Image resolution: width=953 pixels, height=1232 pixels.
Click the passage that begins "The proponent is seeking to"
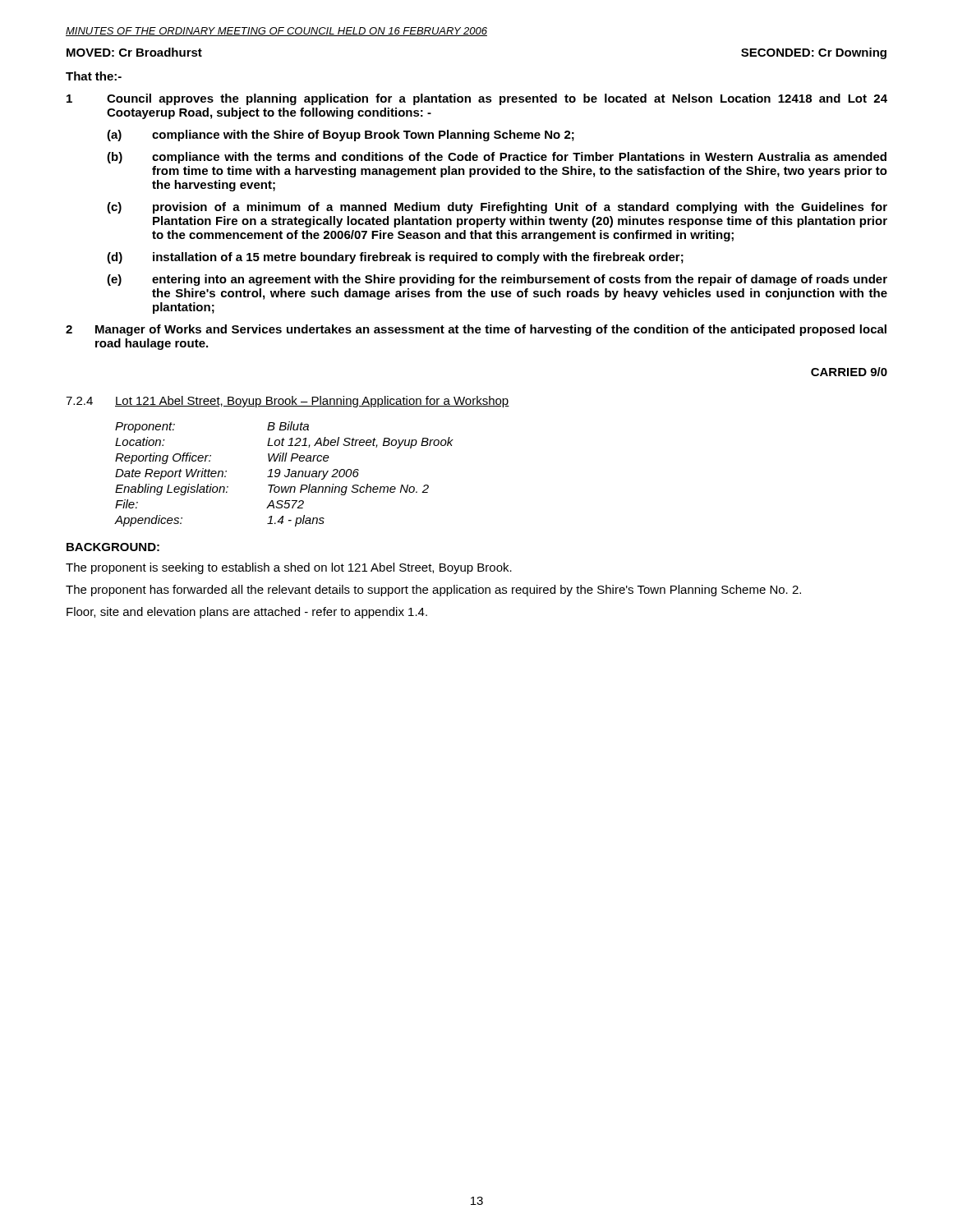[289, 567]
